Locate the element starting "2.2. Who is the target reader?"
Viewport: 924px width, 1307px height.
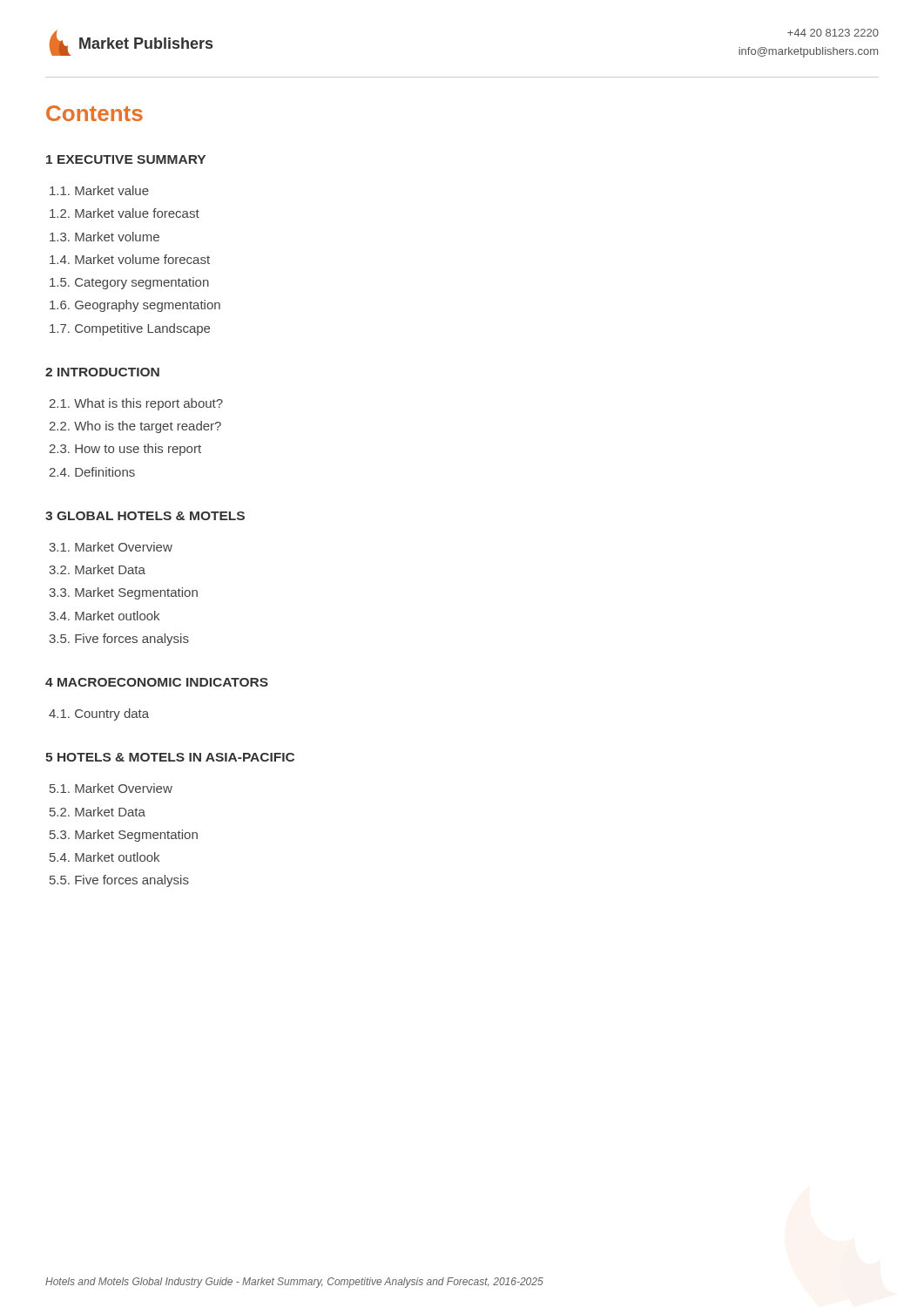tap(135, 426)
